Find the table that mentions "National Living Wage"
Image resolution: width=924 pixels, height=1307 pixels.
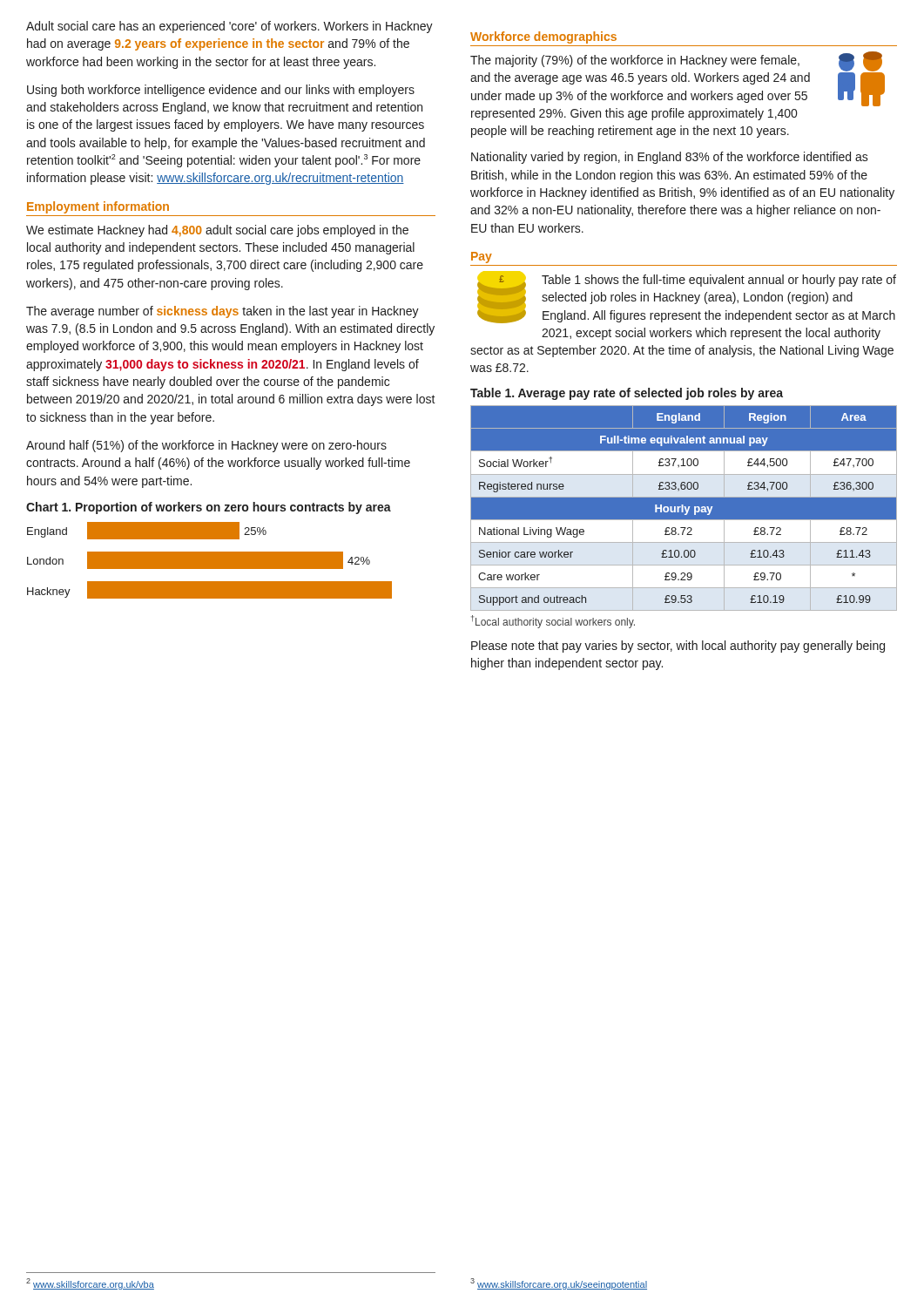(684, 508)
